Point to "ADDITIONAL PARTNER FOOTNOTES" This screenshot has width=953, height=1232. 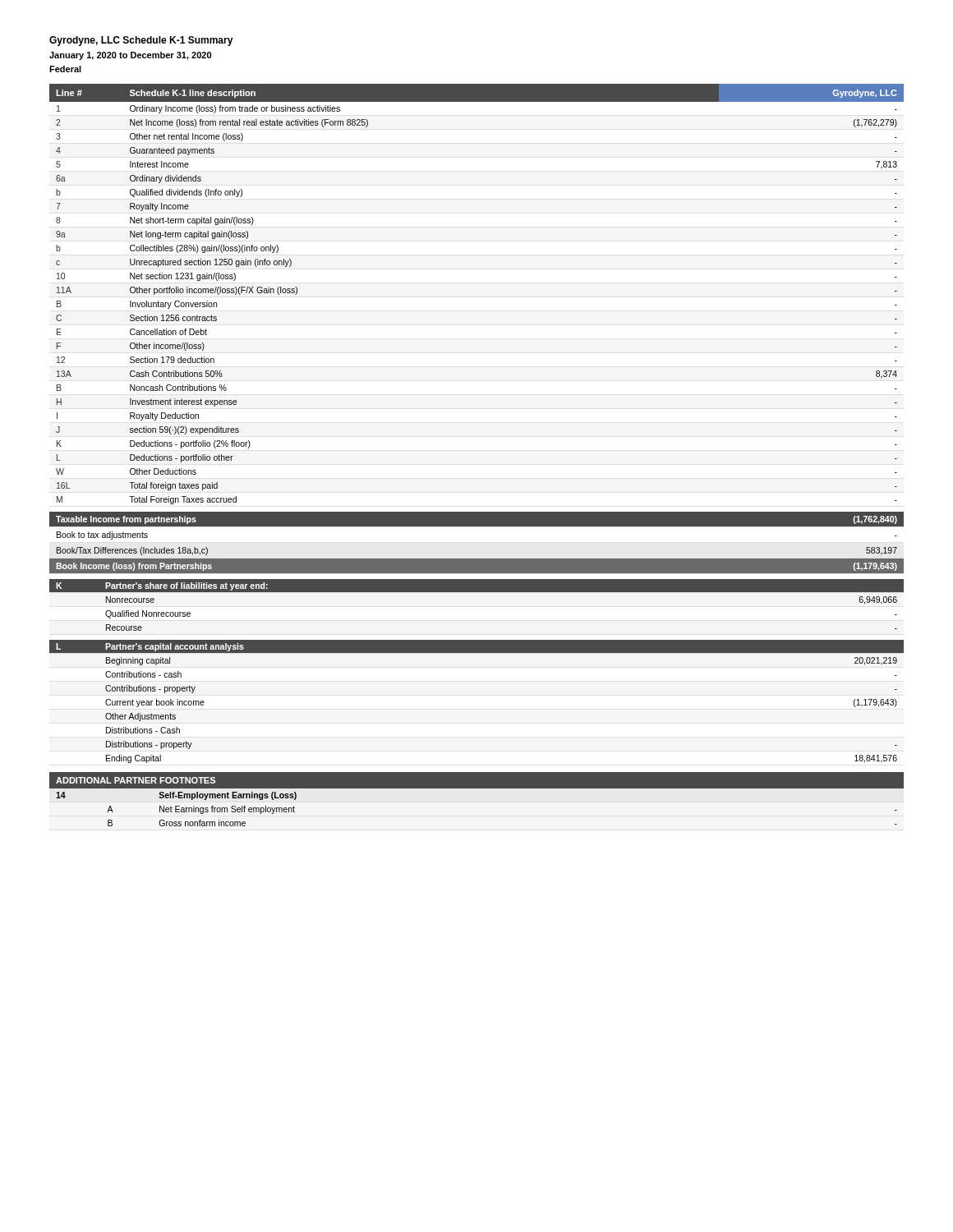[x=476, y=780]
